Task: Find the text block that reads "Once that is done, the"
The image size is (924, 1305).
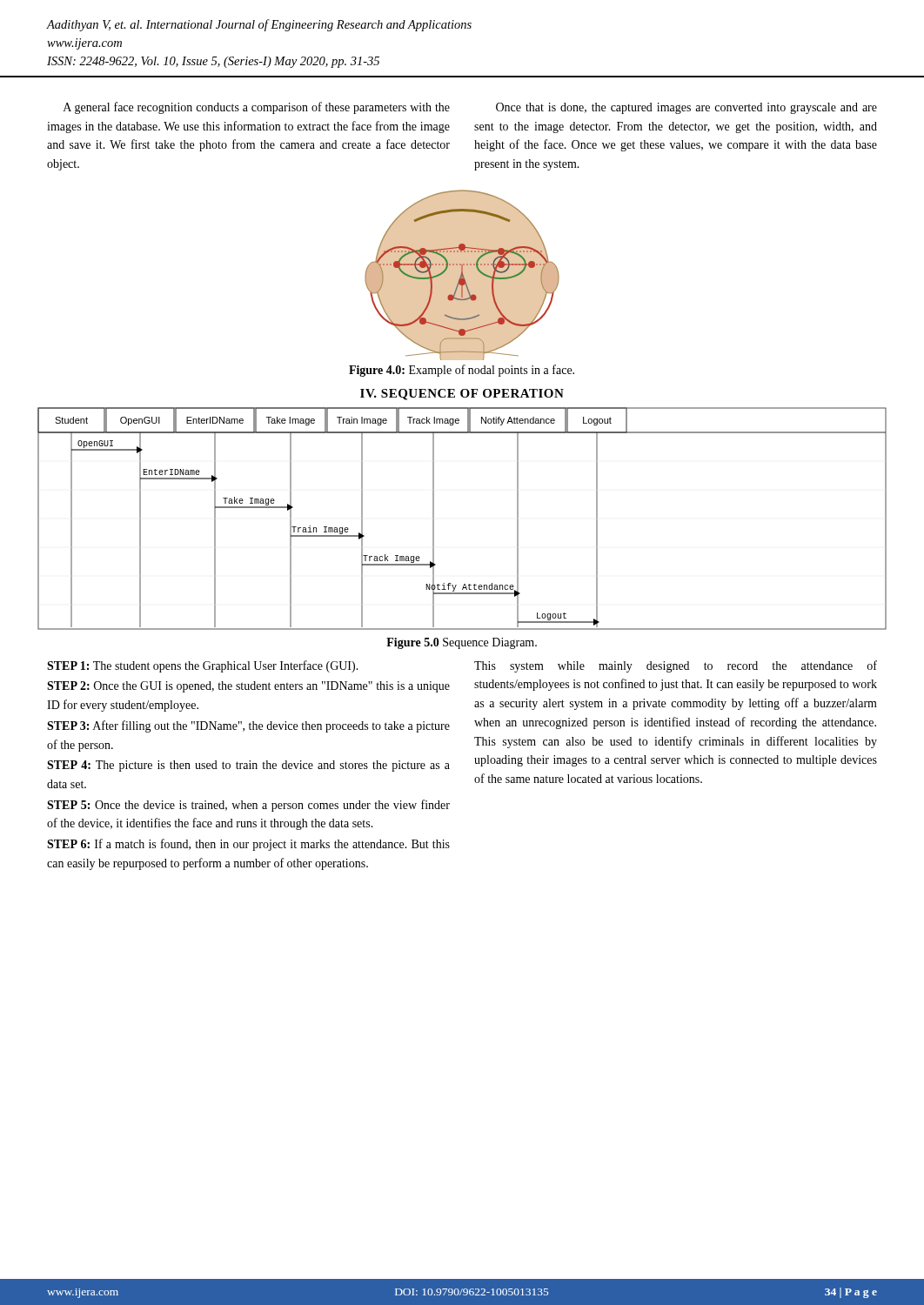Action: (x=676, y=136)
